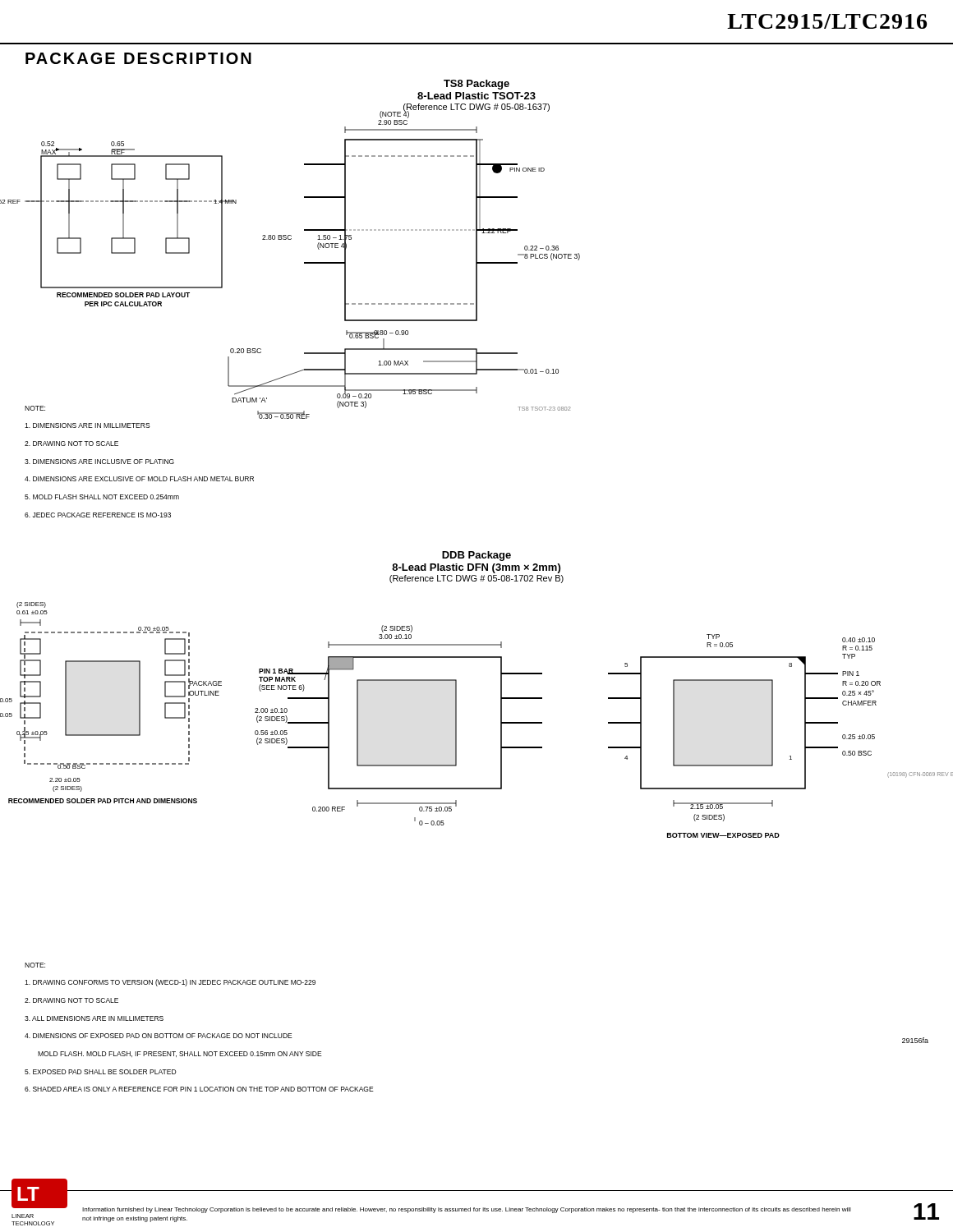The image size is (953, 1232).
Task: Point to the passage starting "PACKAGE DESCRIPTION"
Action: coord(139,58)
